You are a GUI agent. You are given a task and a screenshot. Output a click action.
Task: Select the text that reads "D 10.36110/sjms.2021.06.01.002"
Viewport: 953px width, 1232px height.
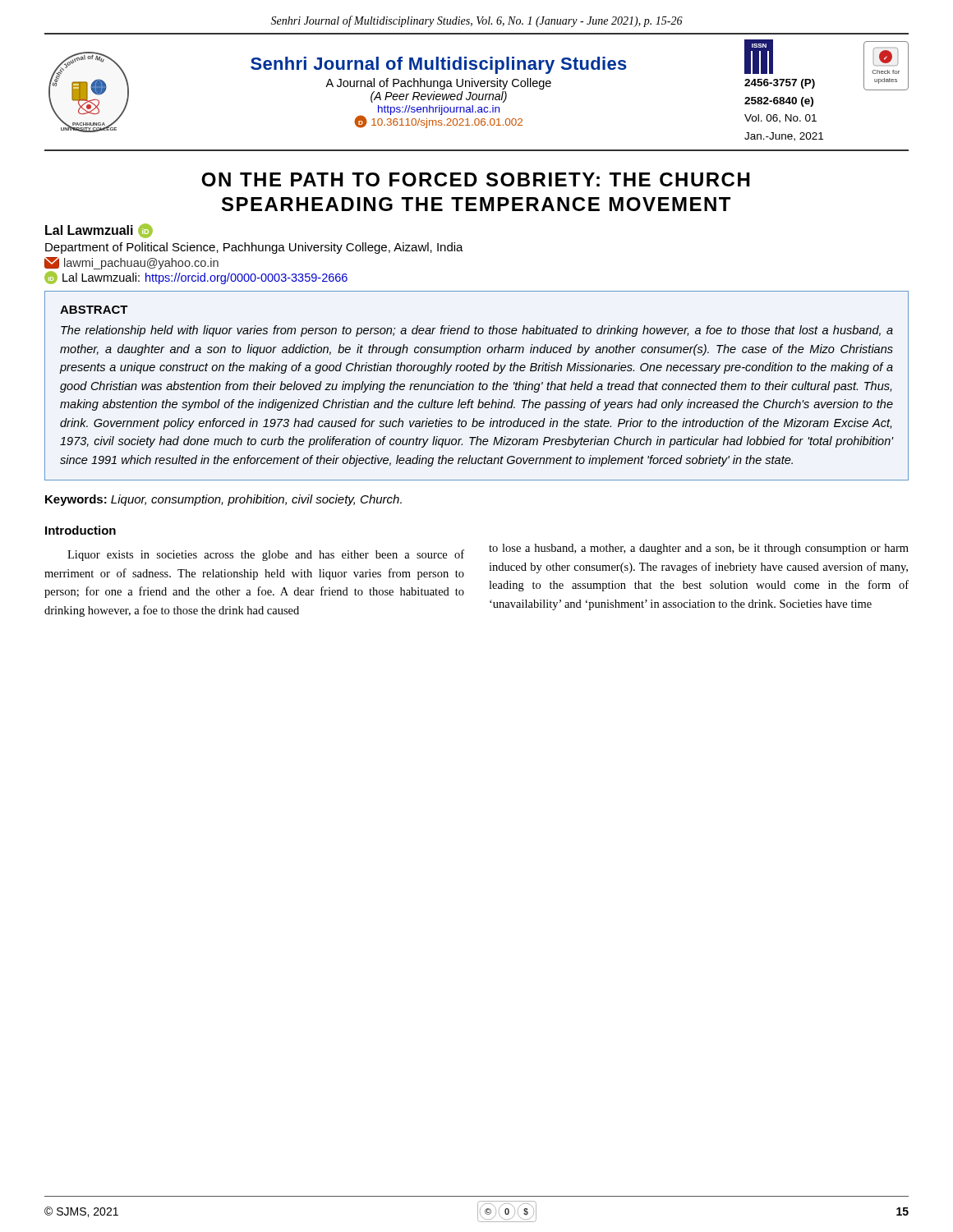439,122
